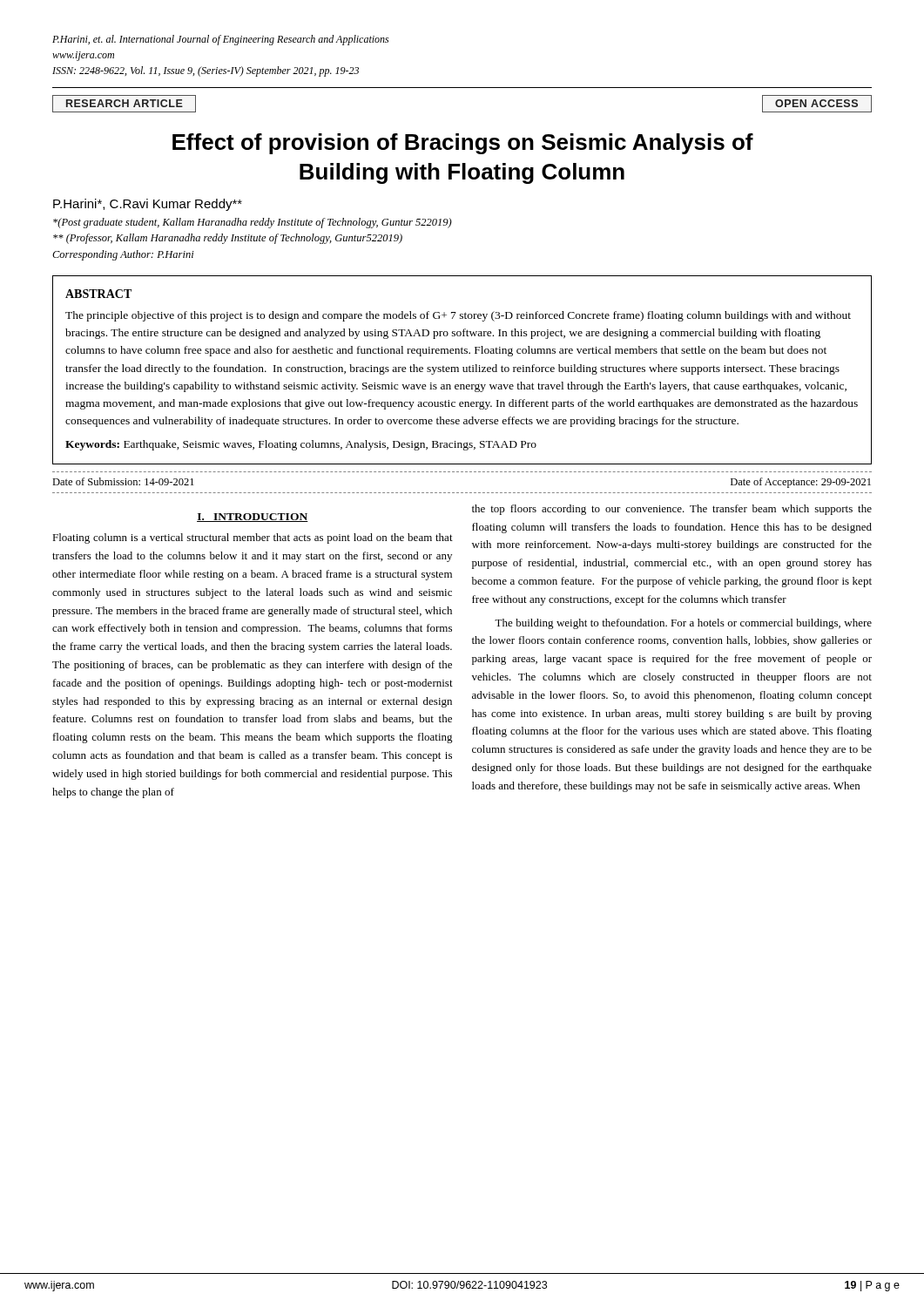Locate the text that says "RESEARCH ARTICLE"
This screenshot has width=924, height=1307.
pyautogui.click(x=124, y=104)
